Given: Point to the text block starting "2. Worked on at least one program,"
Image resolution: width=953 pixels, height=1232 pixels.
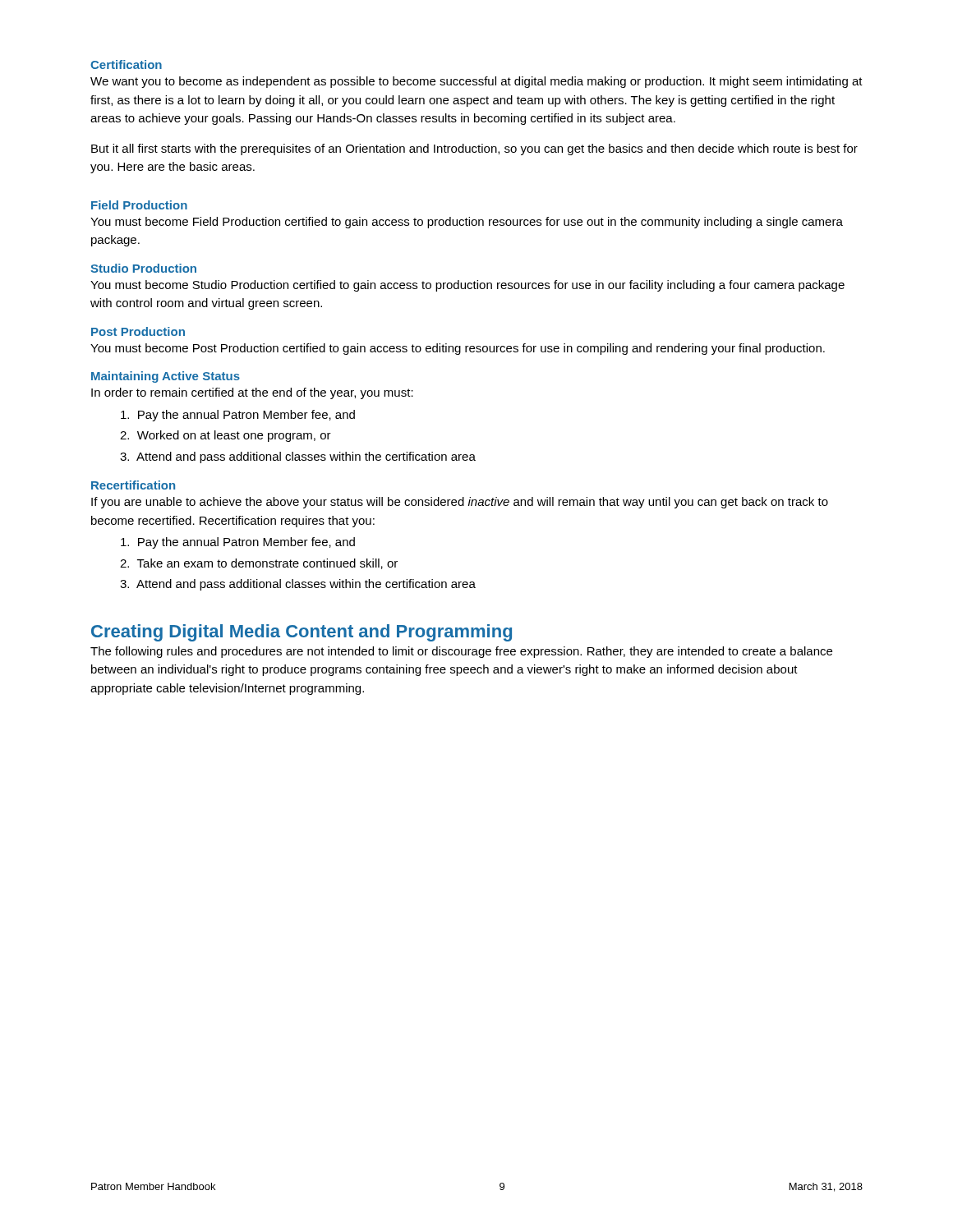Looking at the screenshot, I should click(225, 435).
